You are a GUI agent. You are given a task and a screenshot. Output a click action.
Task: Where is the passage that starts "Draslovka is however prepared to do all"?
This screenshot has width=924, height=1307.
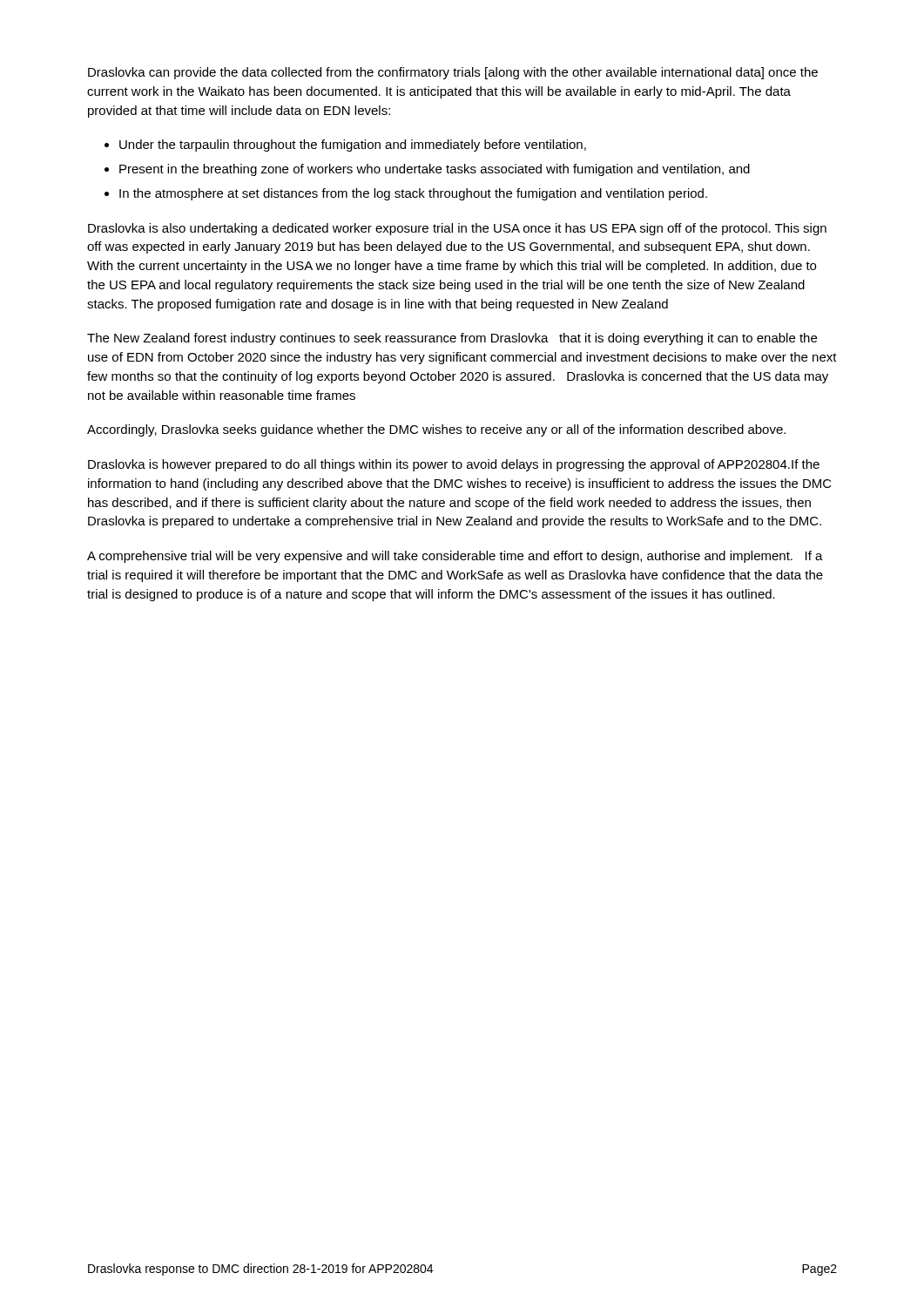click(x=459, y=492)
